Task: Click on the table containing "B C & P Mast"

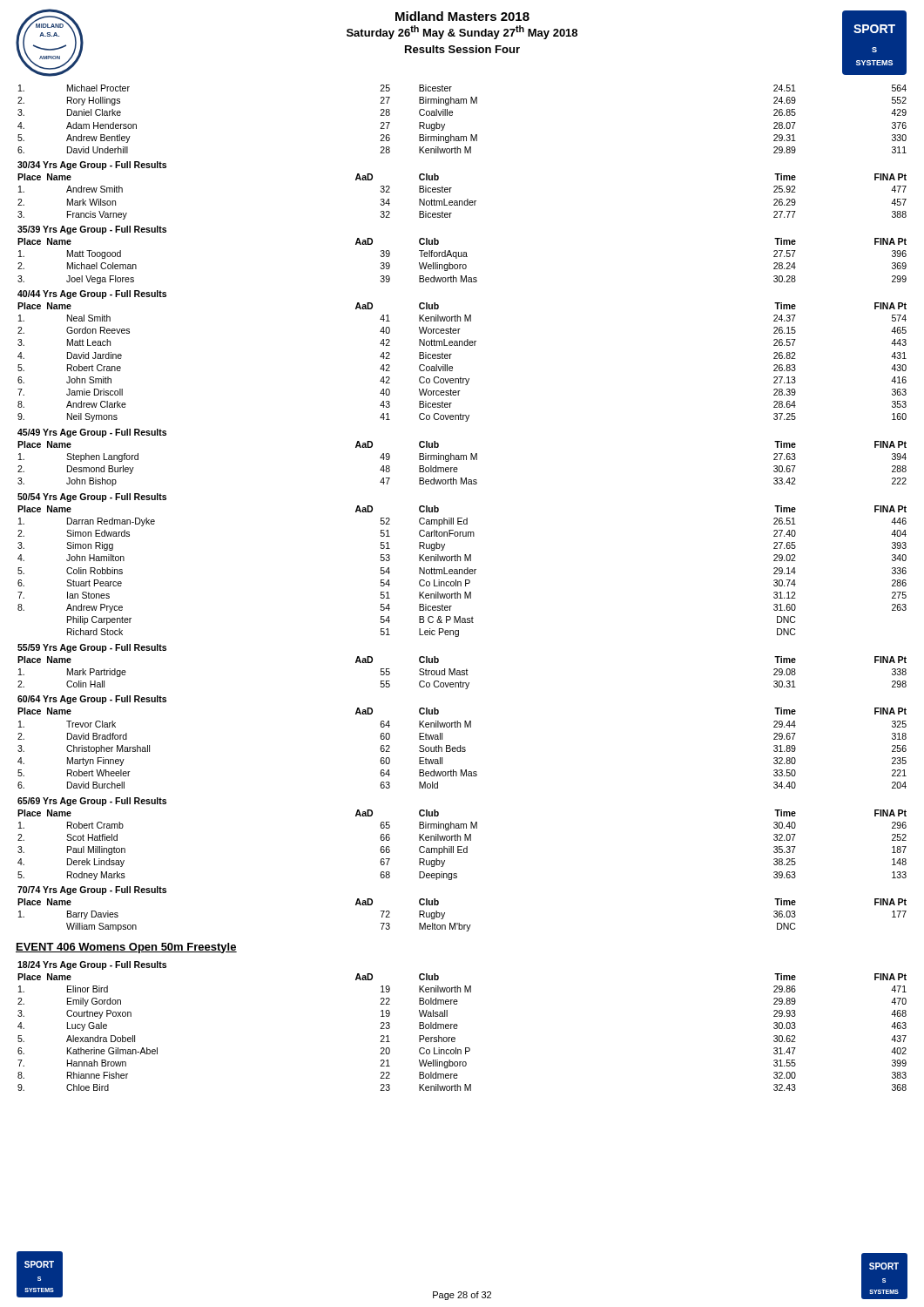Action: 462,507
